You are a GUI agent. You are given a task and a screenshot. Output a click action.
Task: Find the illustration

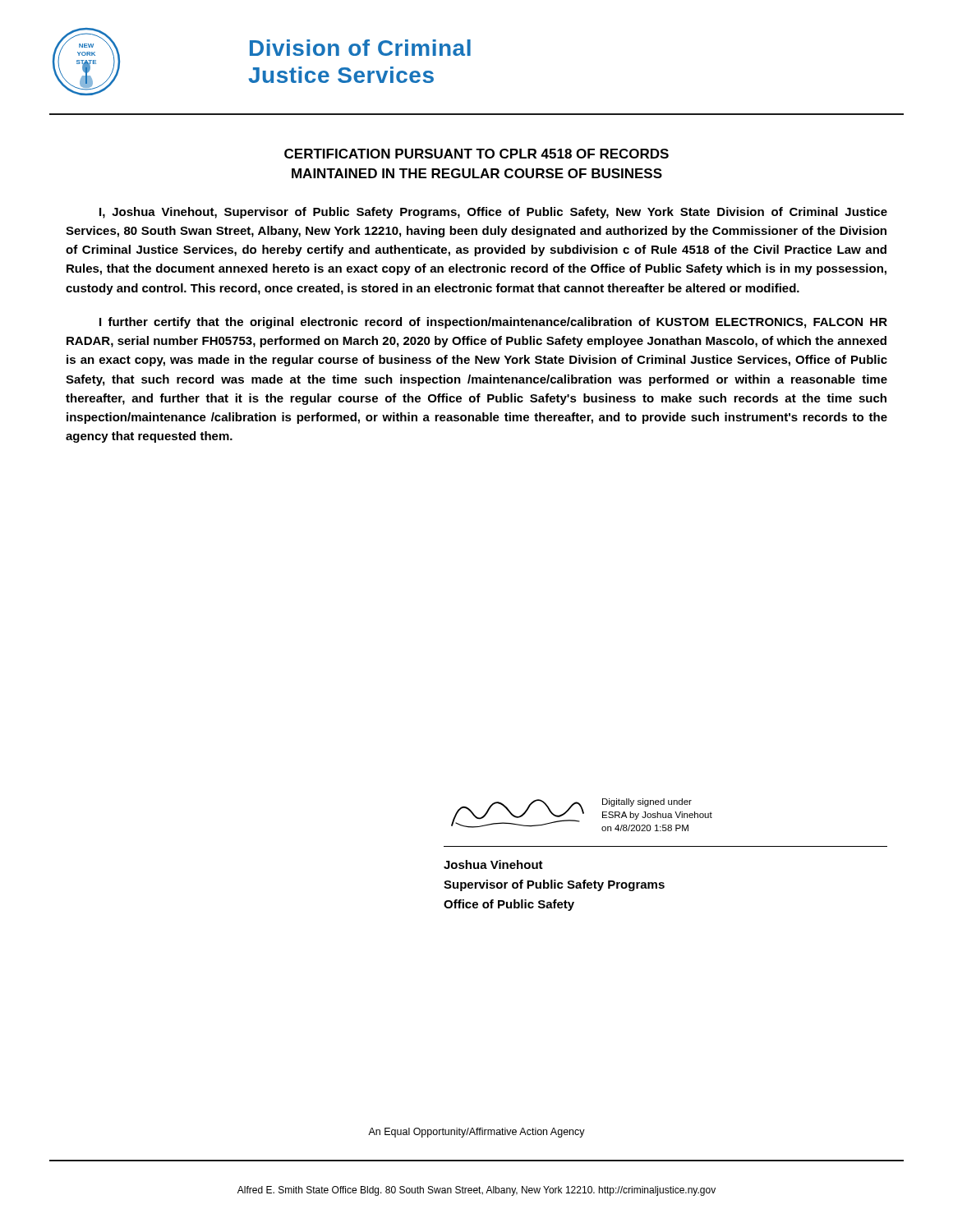[665, 813]
